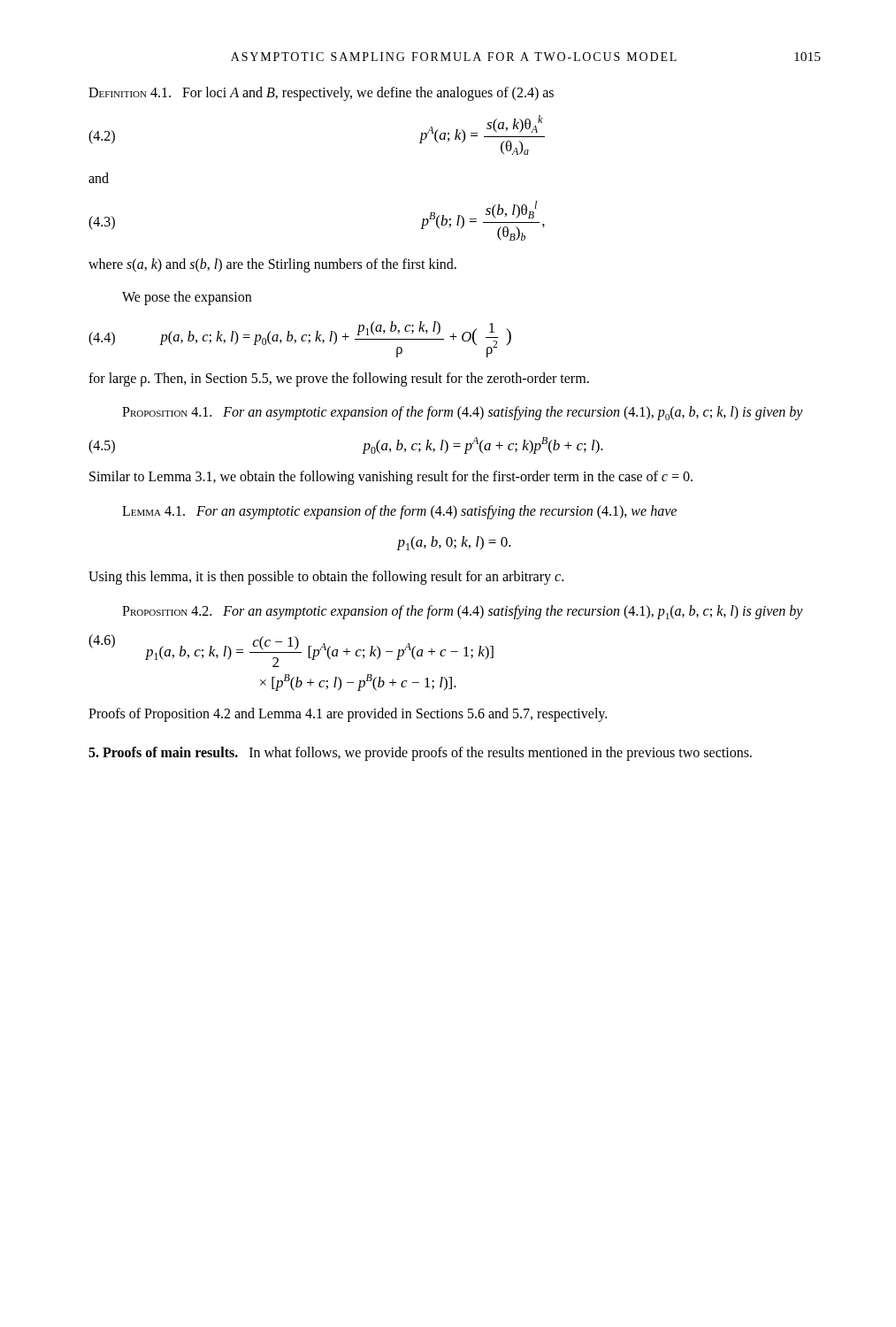Where is the passage that starts "Similar to Lemma 3.1, we obtain the following"?
The width and height of the screenshot is (896, 1327).
(x=391, y=476)
